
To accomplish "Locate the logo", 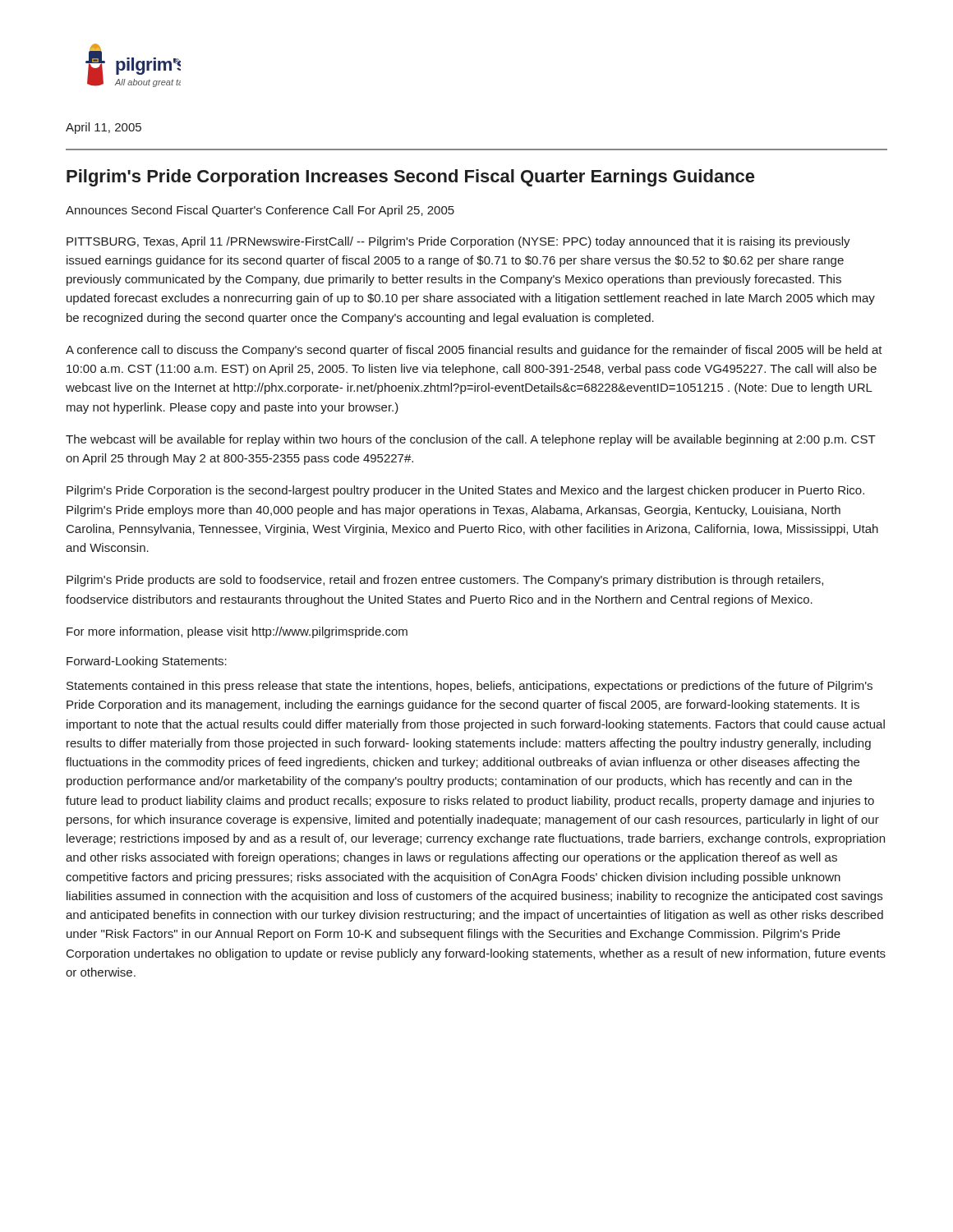I will [x=476, y=76].
